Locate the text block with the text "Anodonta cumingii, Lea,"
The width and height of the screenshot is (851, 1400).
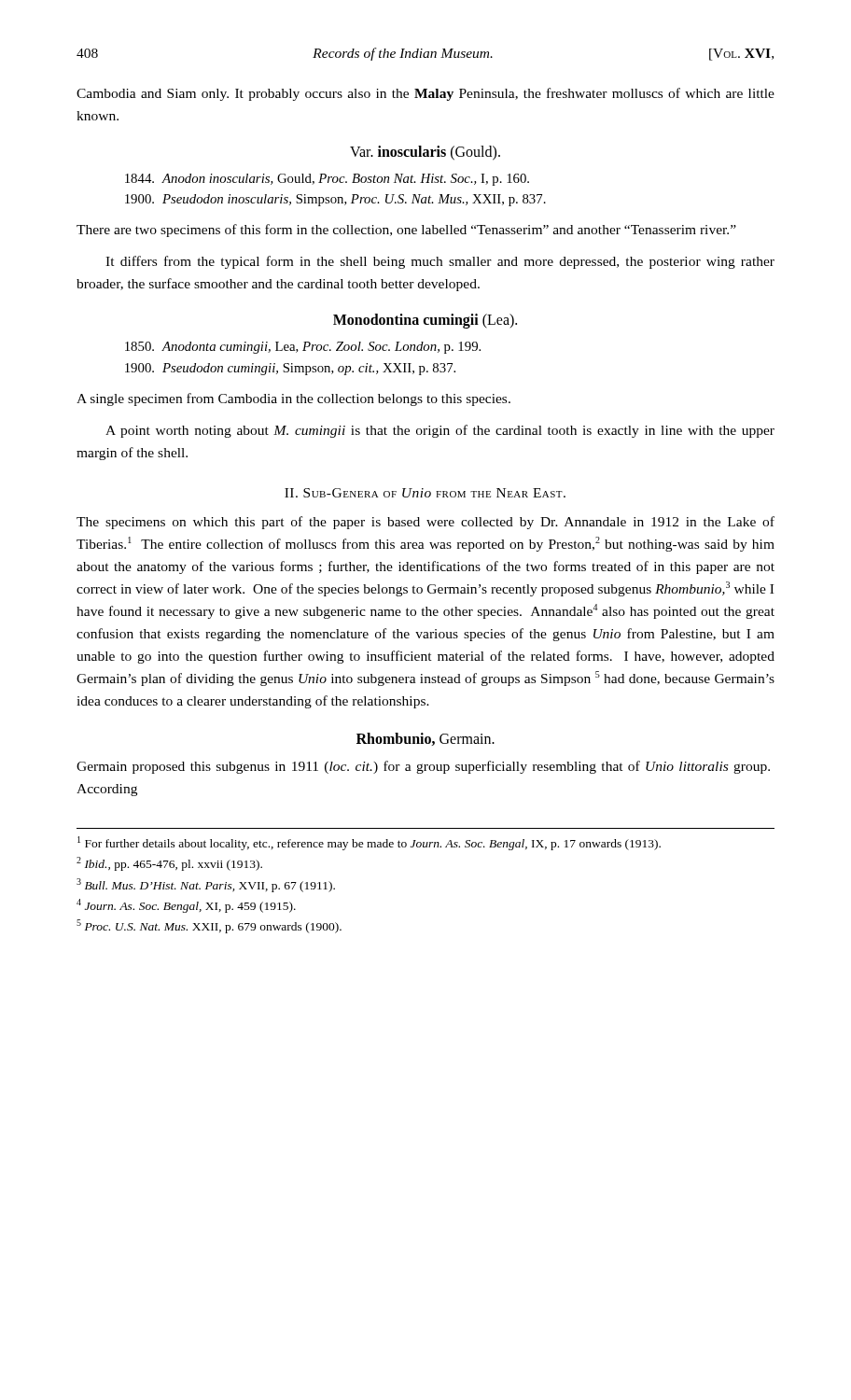[445, 357]
